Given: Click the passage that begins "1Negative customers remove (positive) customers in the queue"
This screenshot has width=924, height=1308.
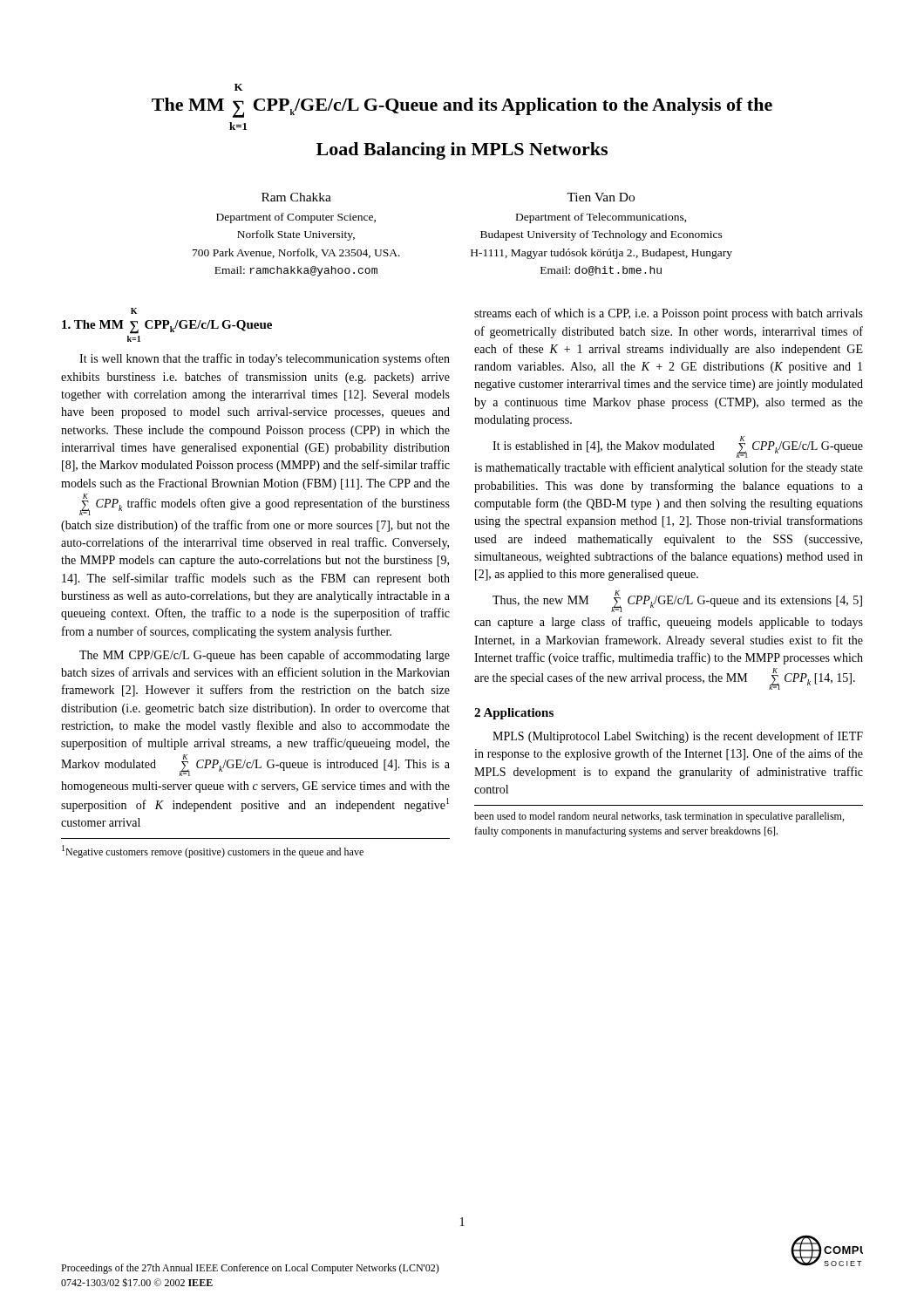Looking at the screenshot, I should click(212, 851).
